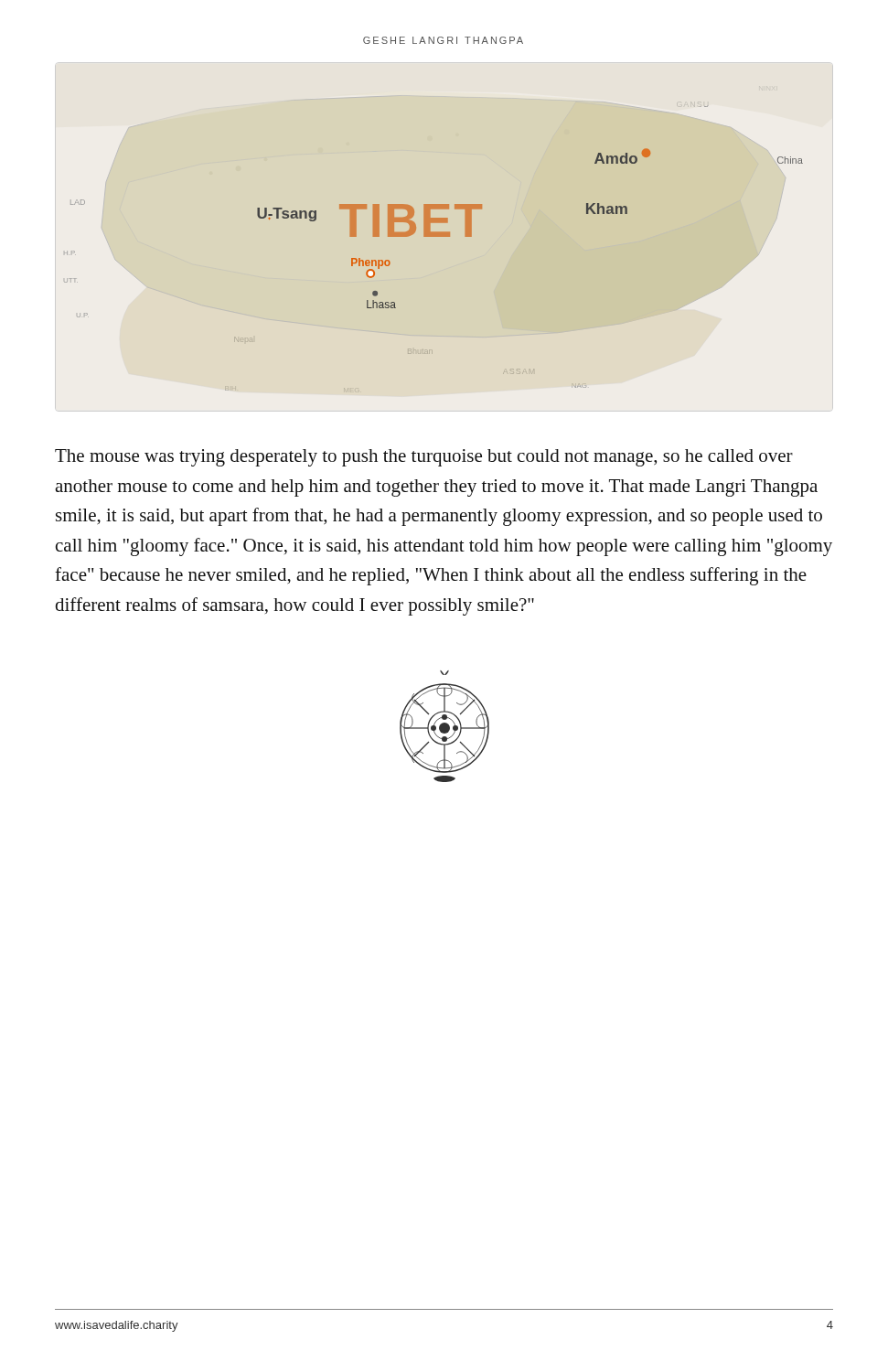Image resolution: width=888 pixels, height=1372 pixels.
Task: Click on the illustration
Action: tap(444, 730)
